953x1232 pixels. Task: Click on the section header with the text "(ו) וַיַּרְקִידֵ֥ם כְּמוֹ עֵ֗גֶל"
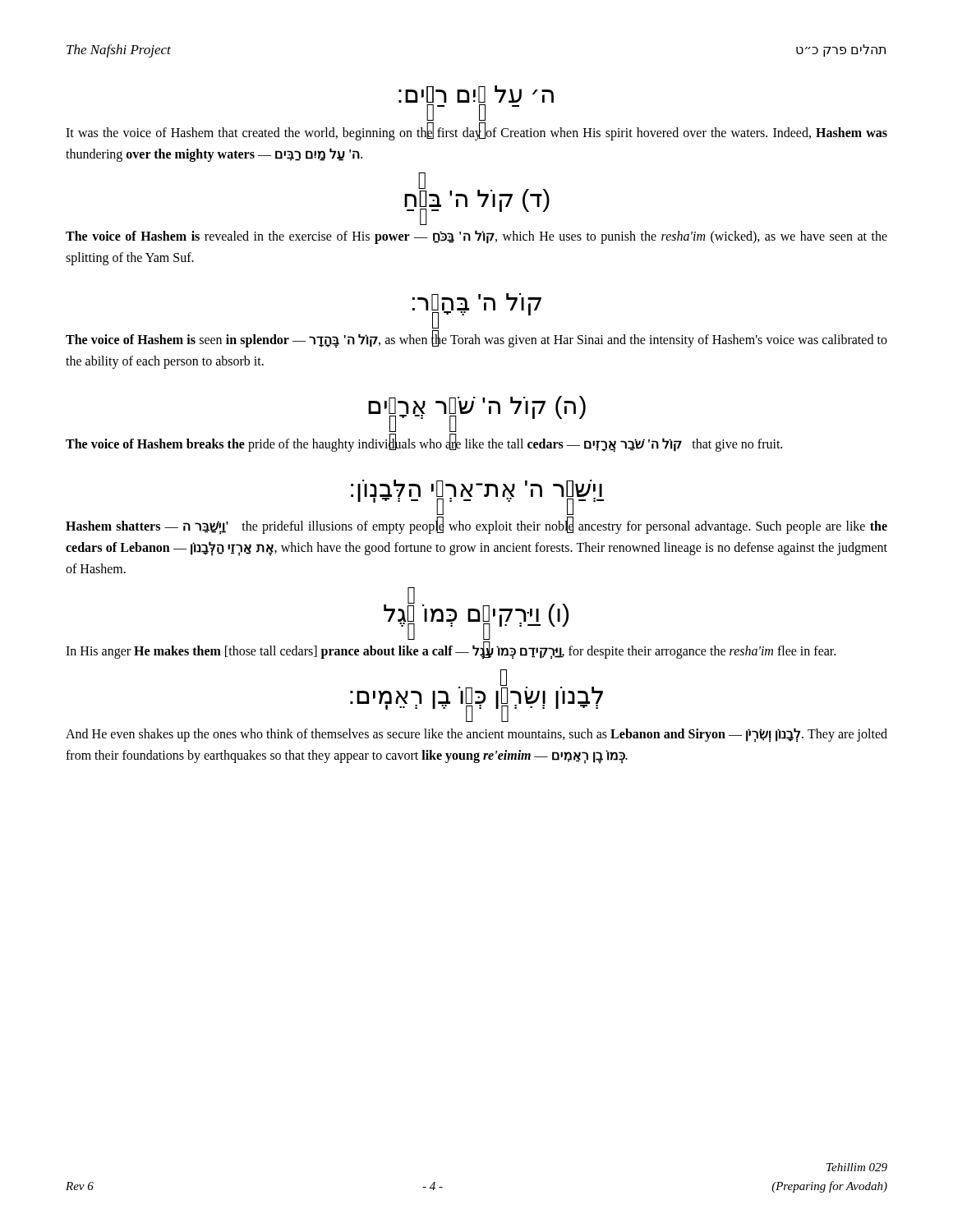(476, 613)
